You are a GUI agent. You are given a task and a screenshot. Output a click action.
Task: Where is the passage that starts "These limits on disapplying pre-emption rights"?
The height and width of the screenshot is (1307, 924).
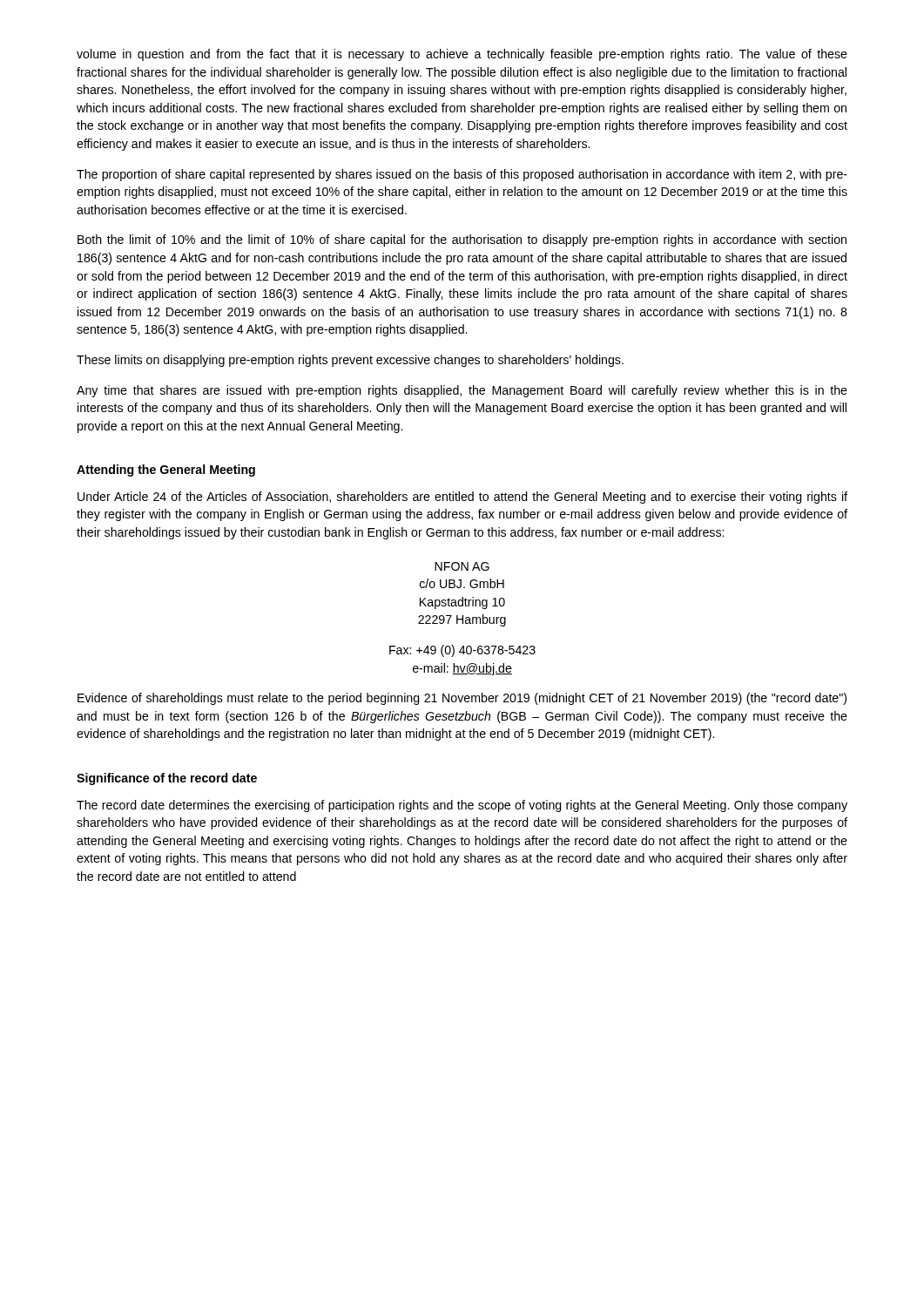click(462, 360)
